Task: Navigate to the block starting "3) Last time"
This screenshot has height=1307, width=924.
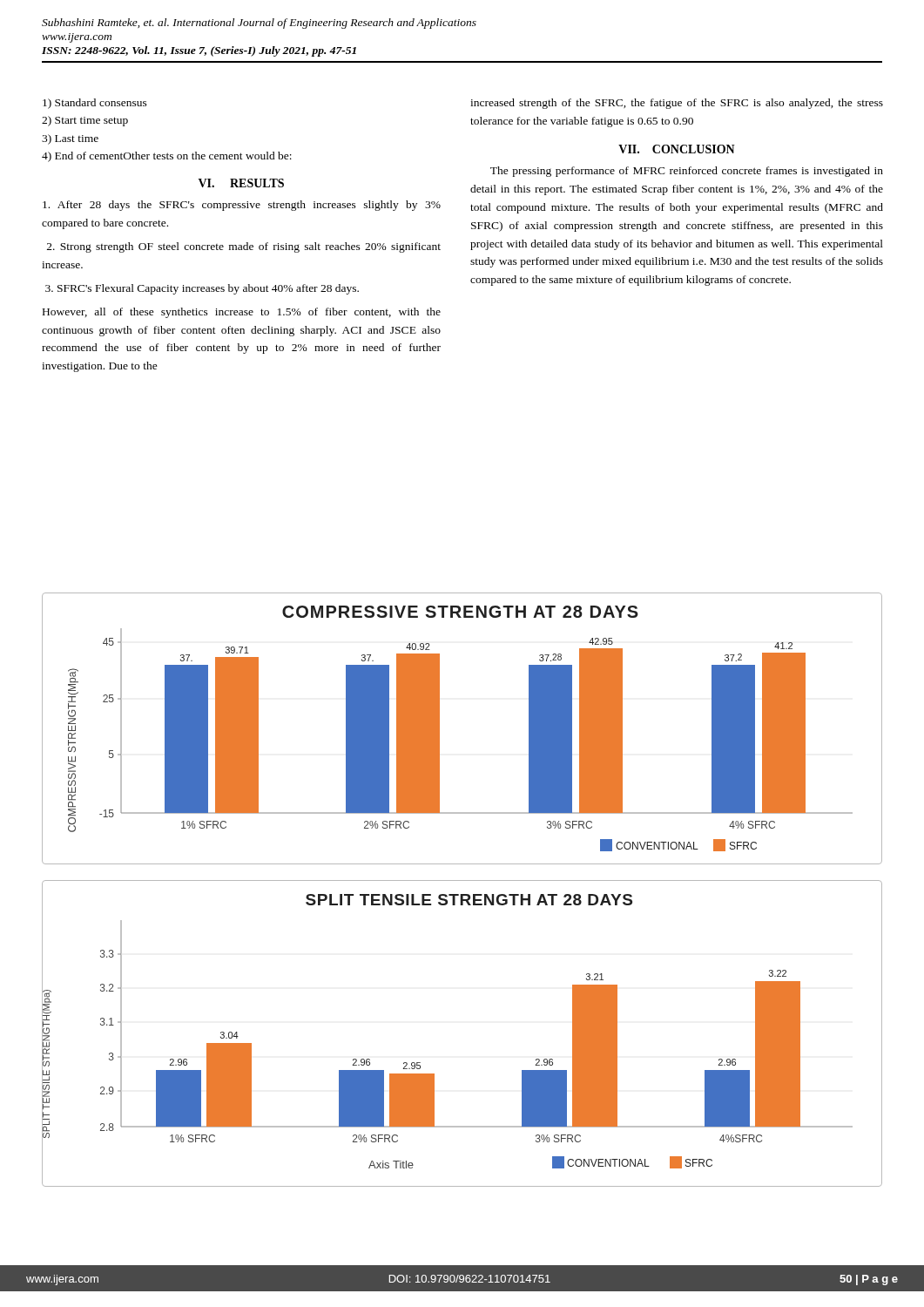Action: tap(70, 138)
